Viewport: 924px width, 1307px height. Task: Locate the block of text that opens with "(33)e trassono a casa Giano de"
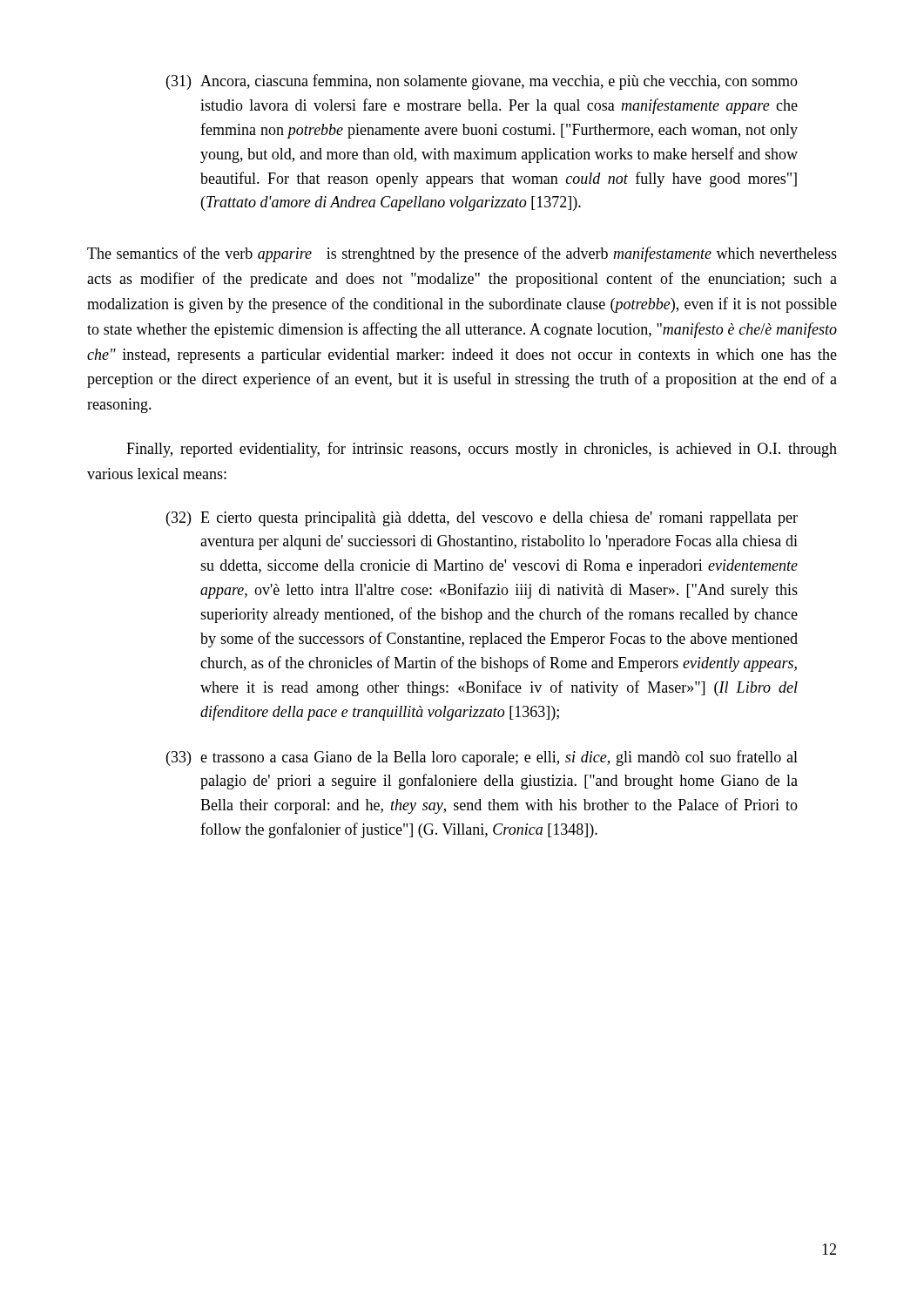(477, 794)
